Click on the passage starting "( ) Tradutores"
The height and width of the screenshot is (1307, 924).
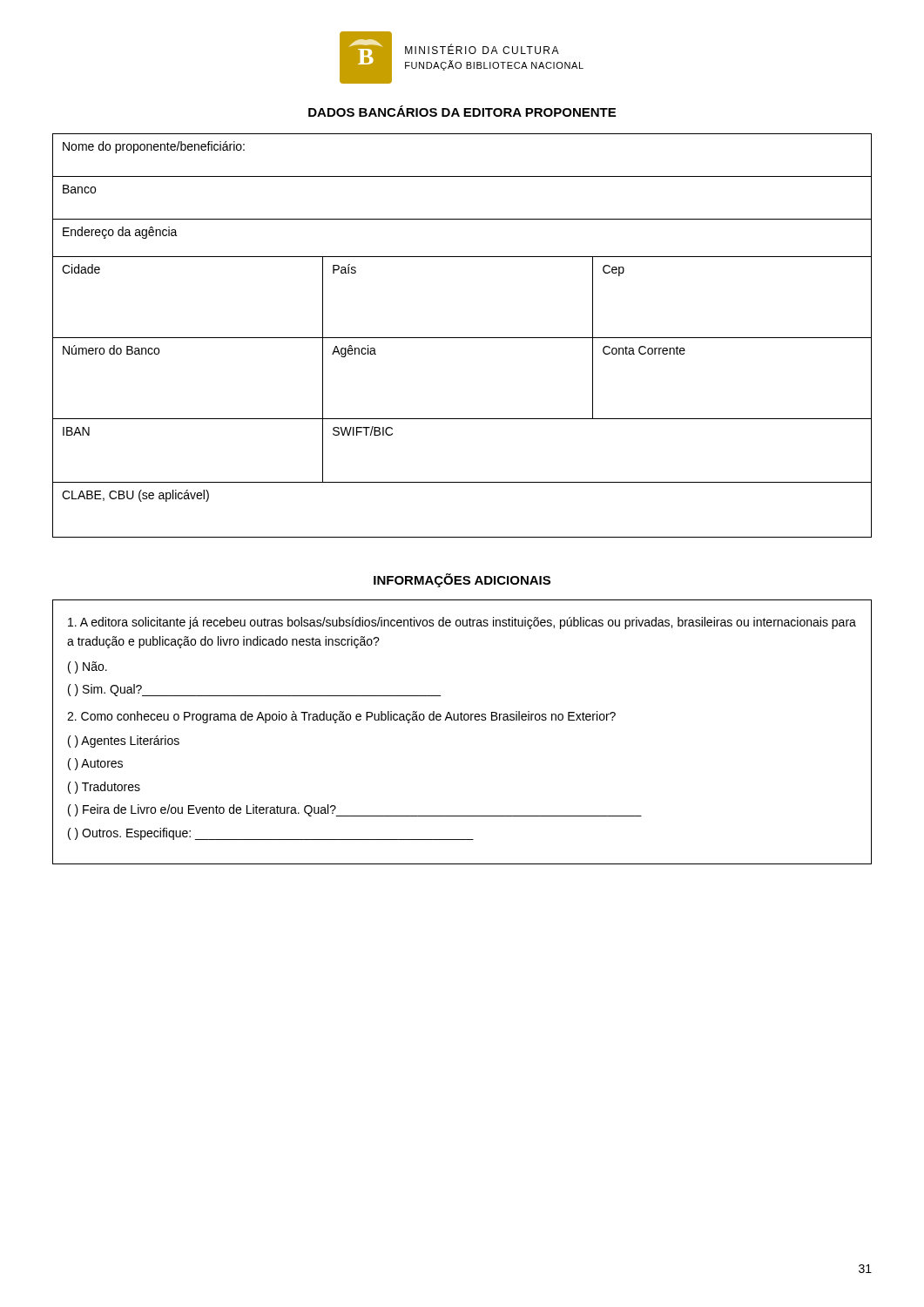104,787
